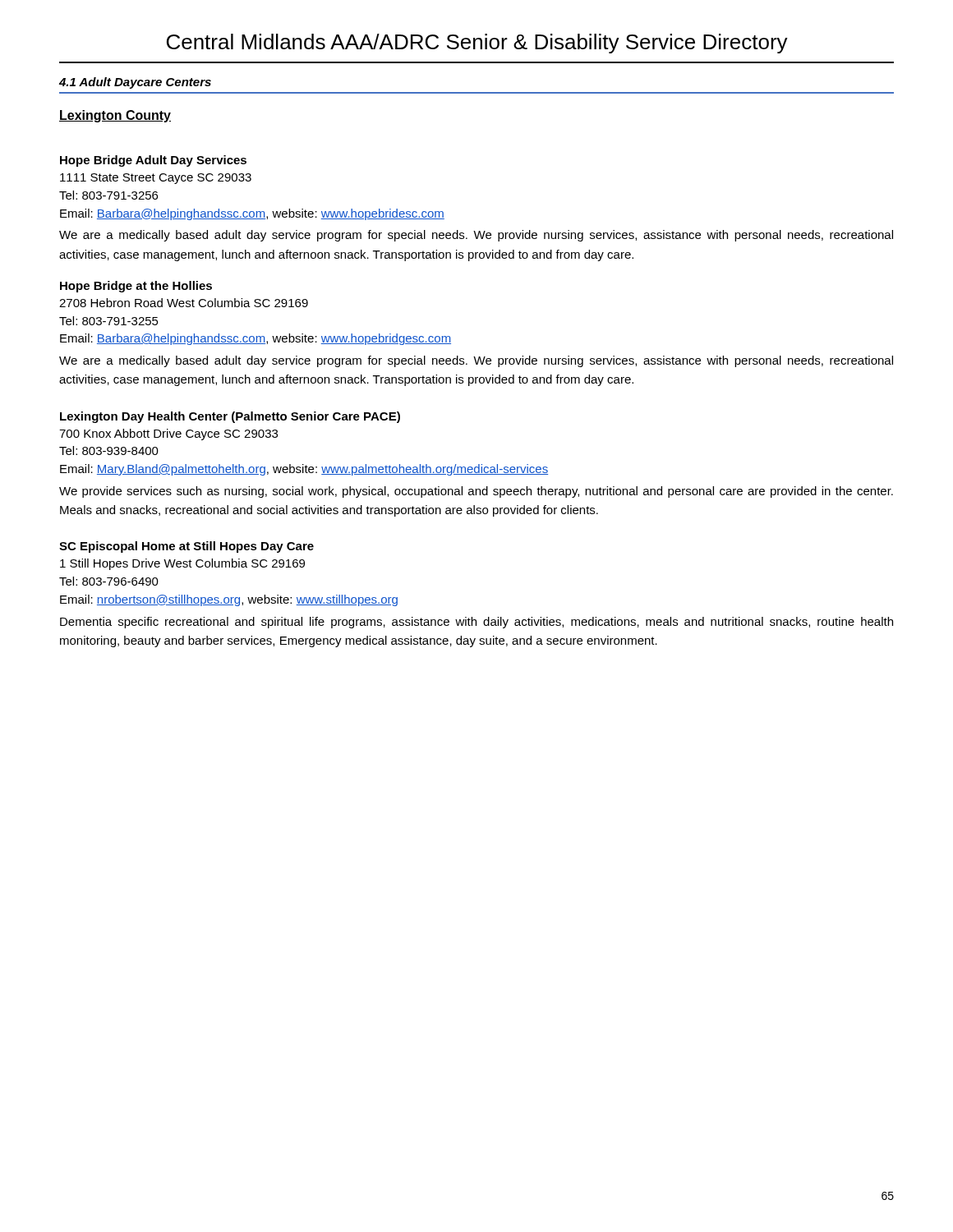This screenshot has height=1232, width=953.
Task: Select the text starting "SC Episcopal Home"
Action: point(186,547)
